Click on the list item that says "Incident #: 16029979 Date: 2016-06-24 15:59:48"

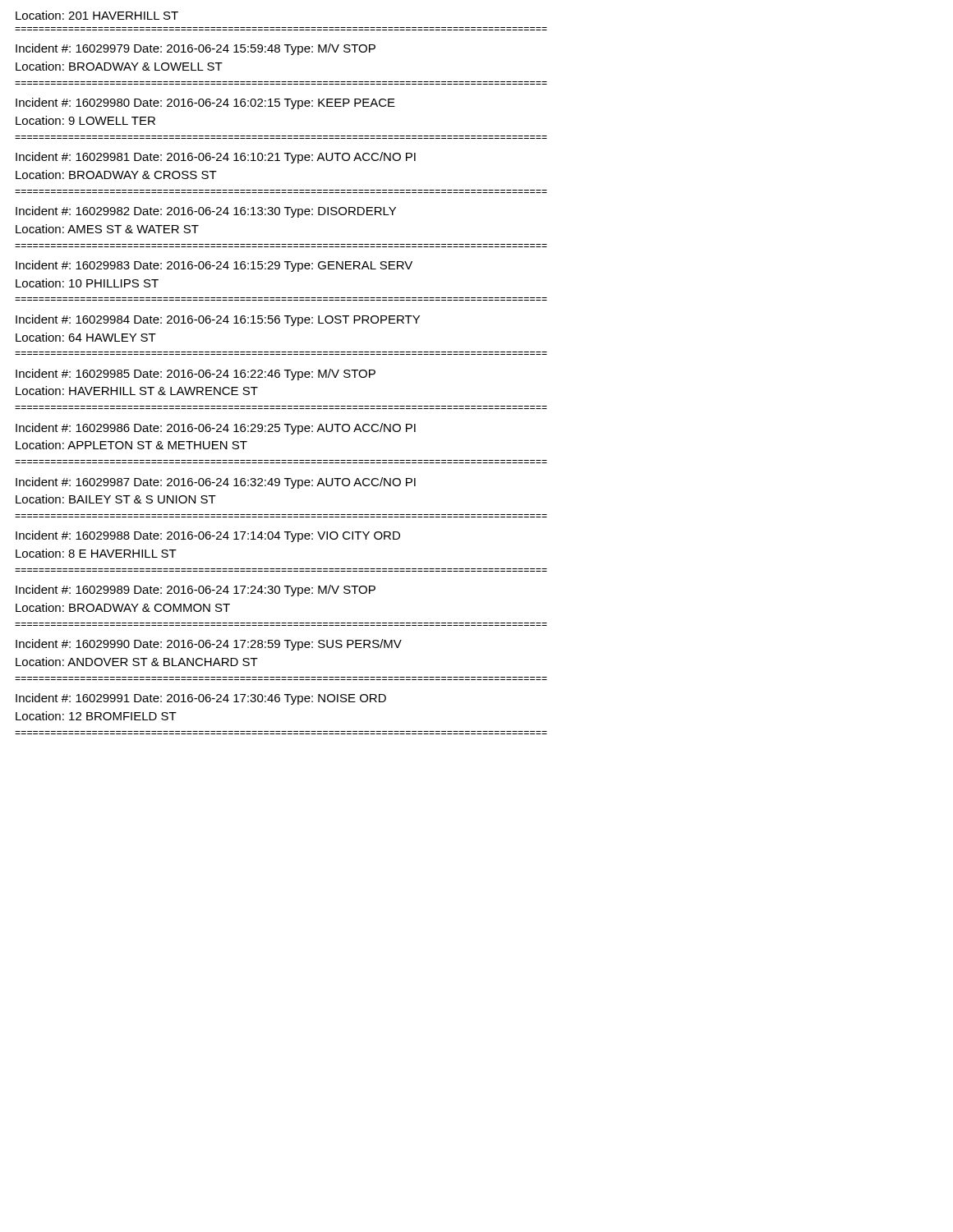[x=196, y=49]
